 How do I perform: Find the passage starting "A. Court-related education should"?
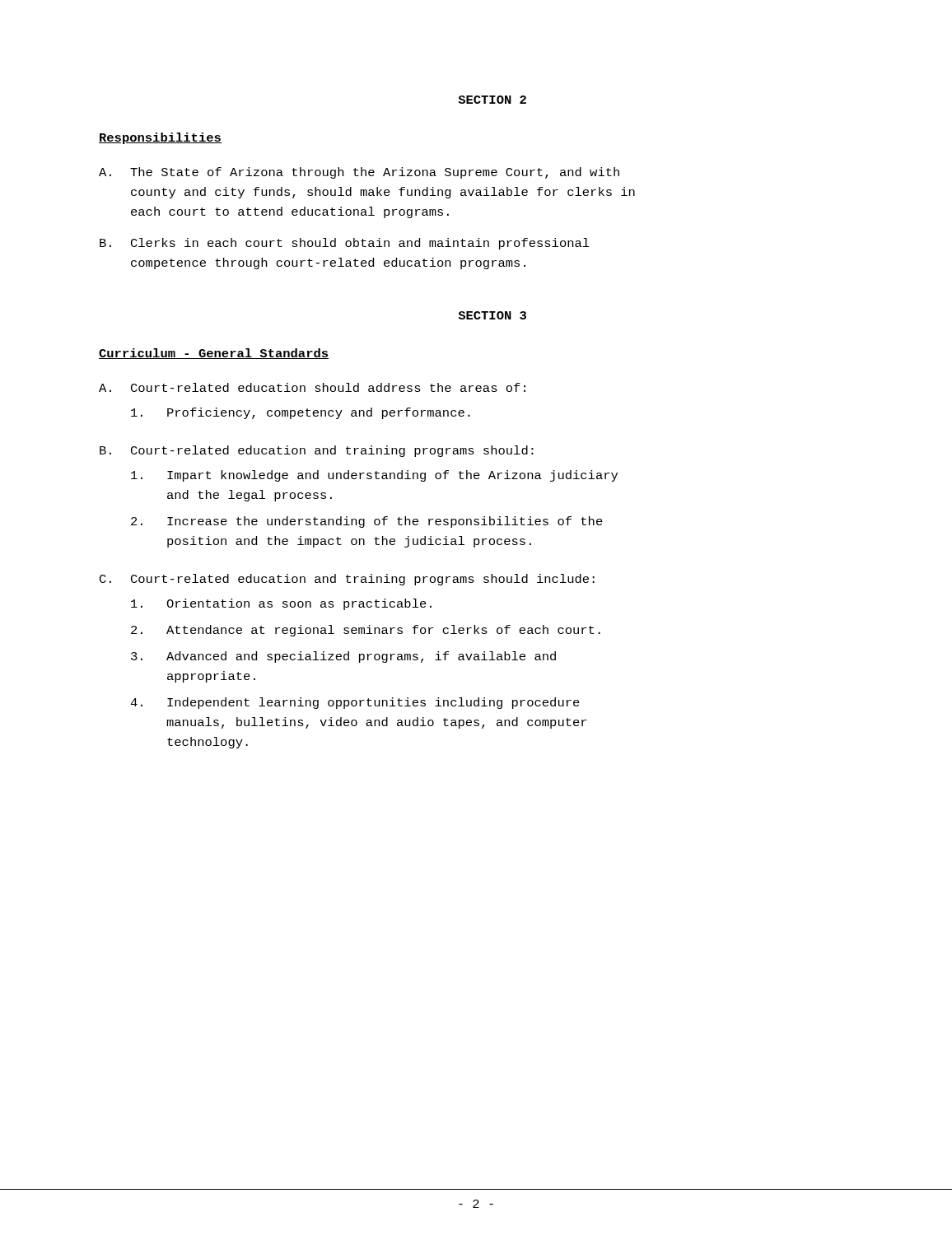pos(312,387)
